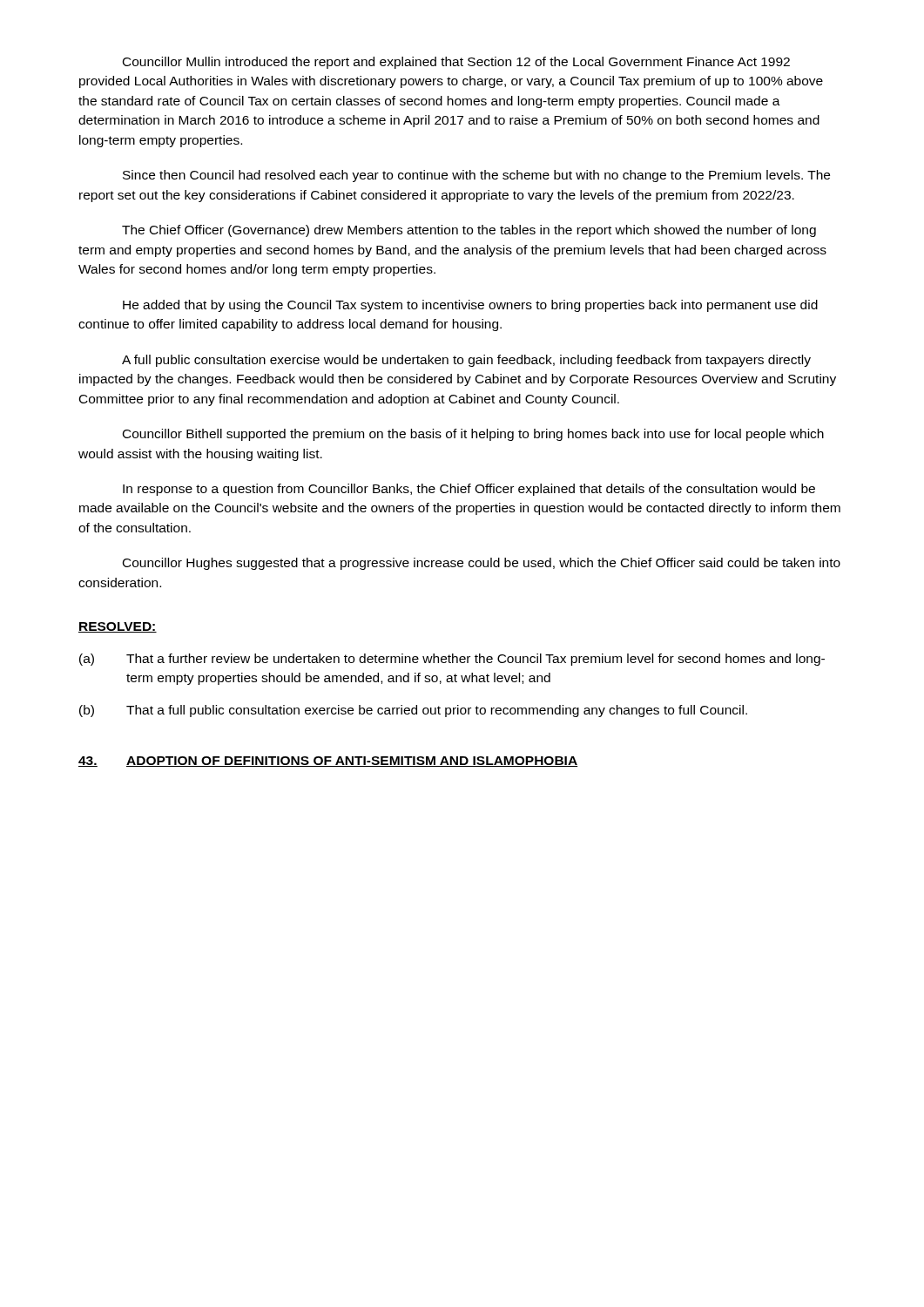
Task: Select the text block that says "Councillor Mullin introduced the"
Action: (451, 101)
